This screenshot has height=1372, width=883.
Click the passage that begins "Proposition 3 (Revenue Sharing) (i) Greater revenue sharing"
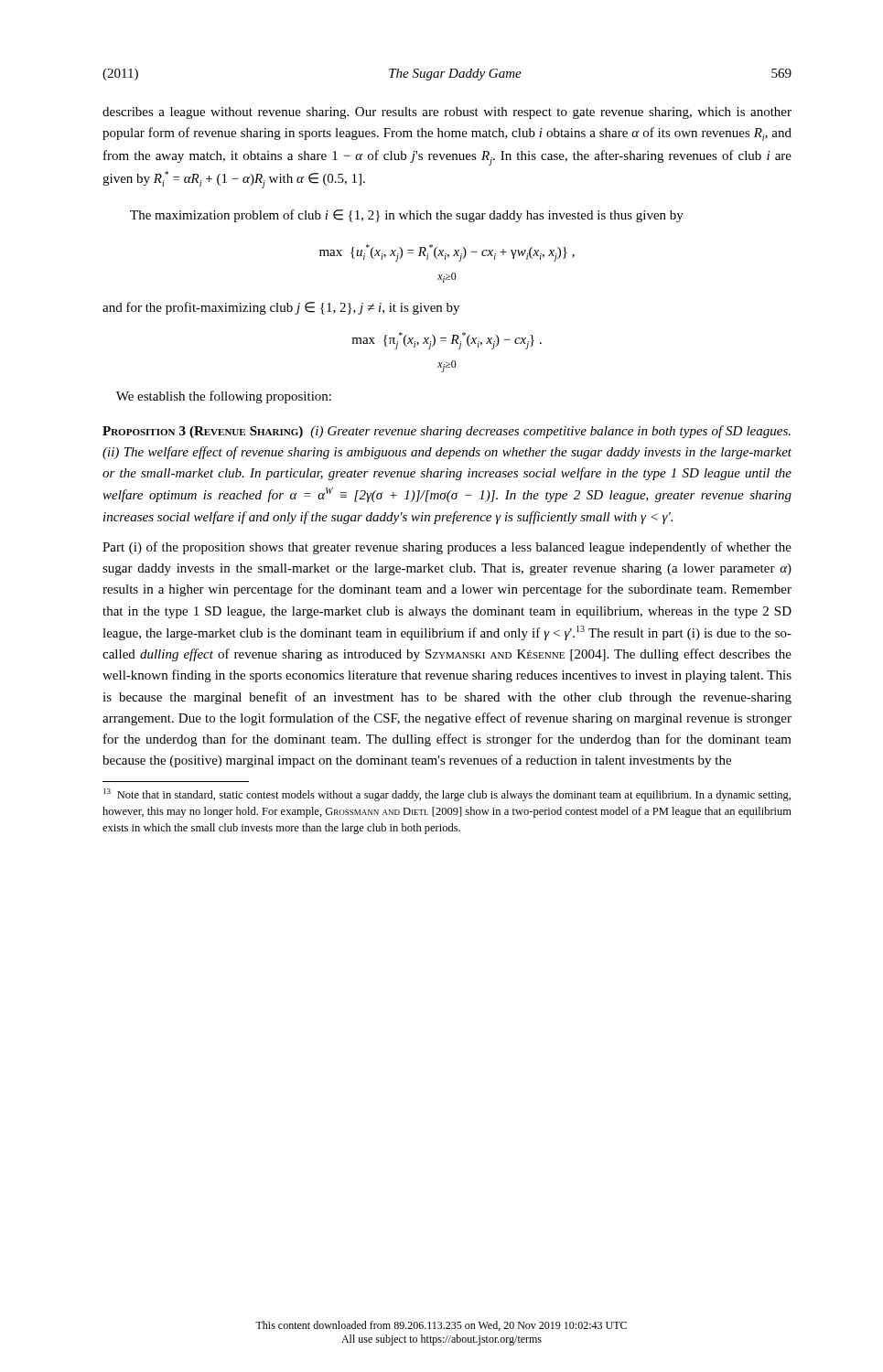pos(447,473)
